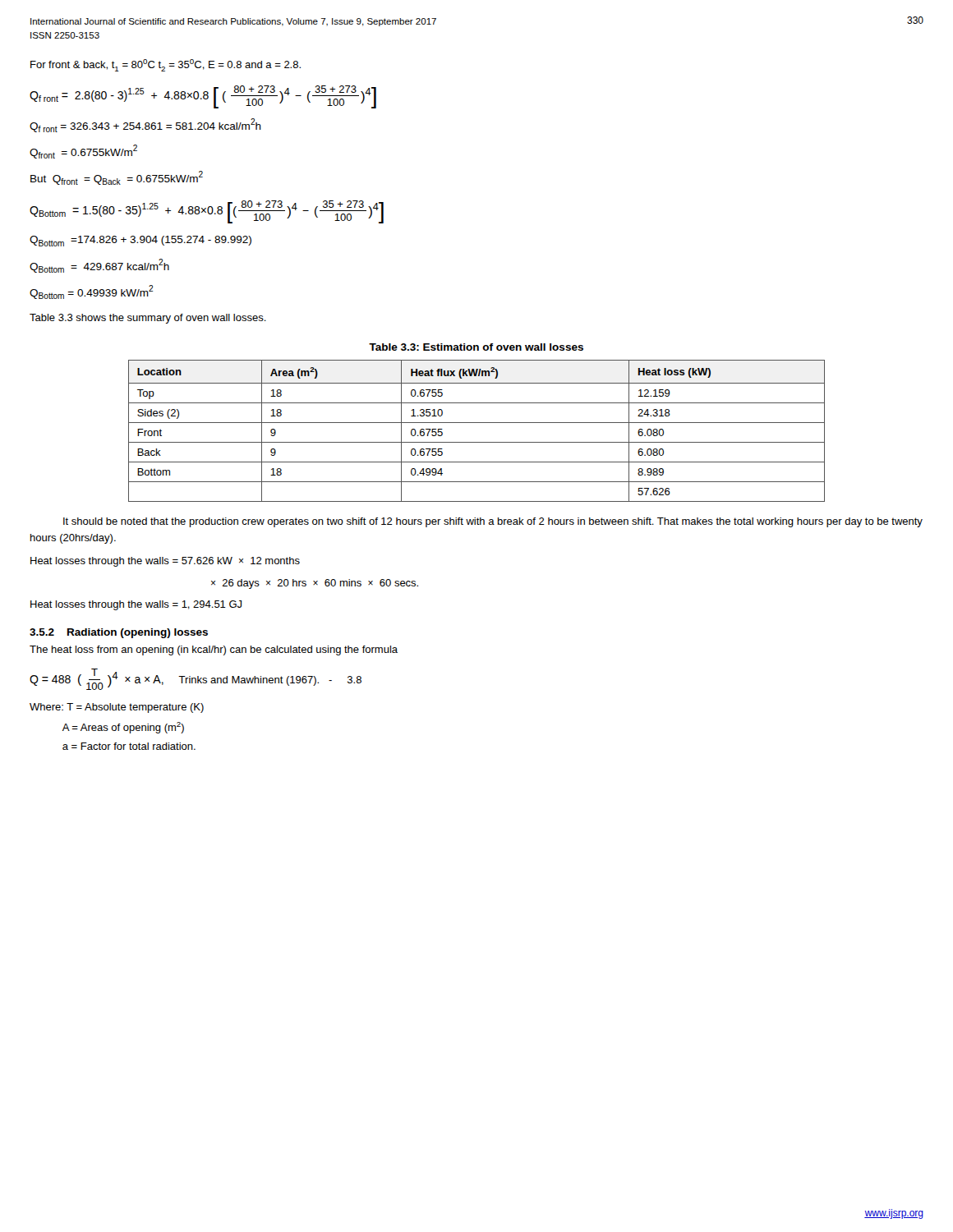
Task: Click on the formula with the text "But Qfront ="
Action: (x=116, y=179)
